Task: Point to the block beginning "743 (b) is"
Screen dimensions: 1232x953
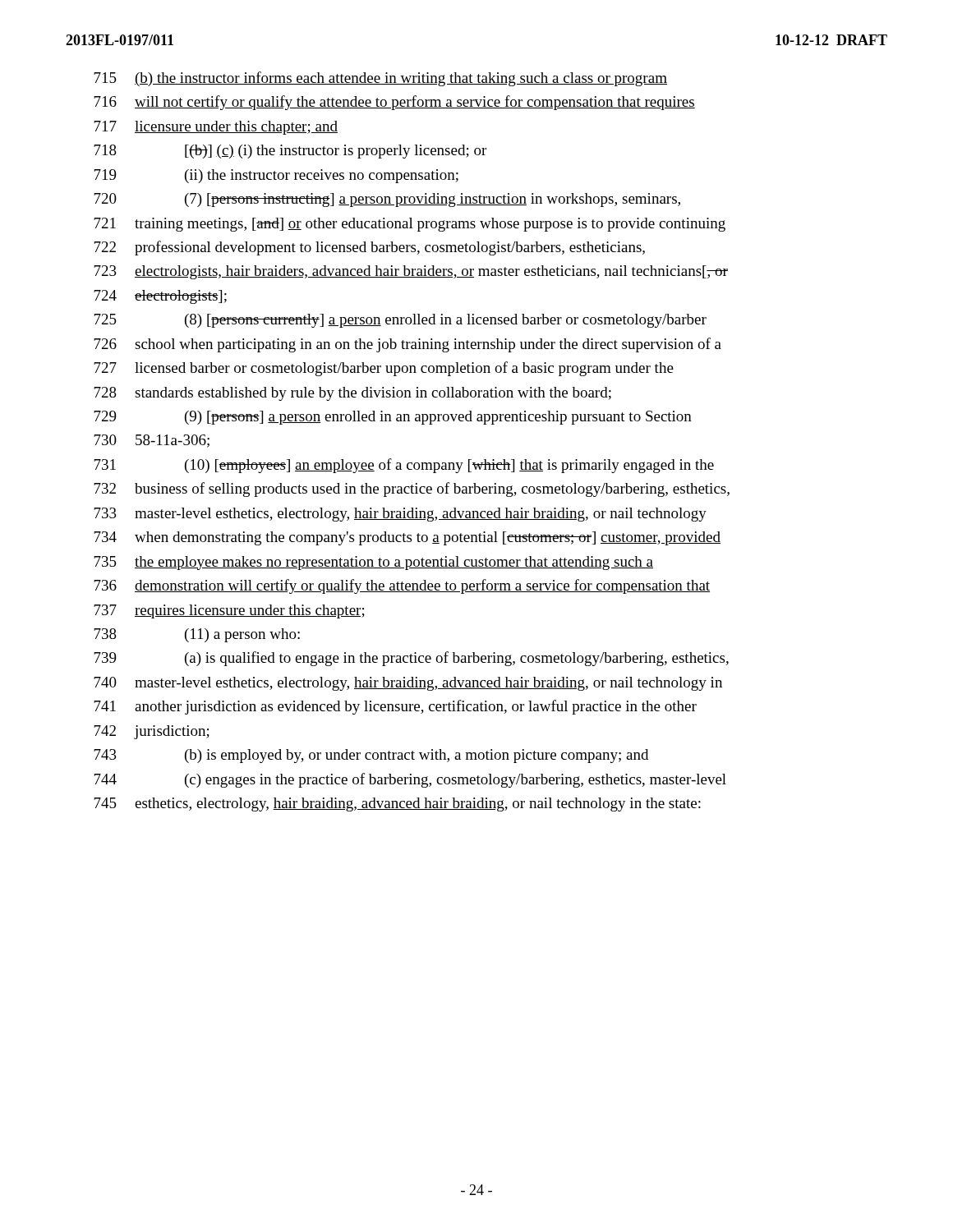Action: 476,755
